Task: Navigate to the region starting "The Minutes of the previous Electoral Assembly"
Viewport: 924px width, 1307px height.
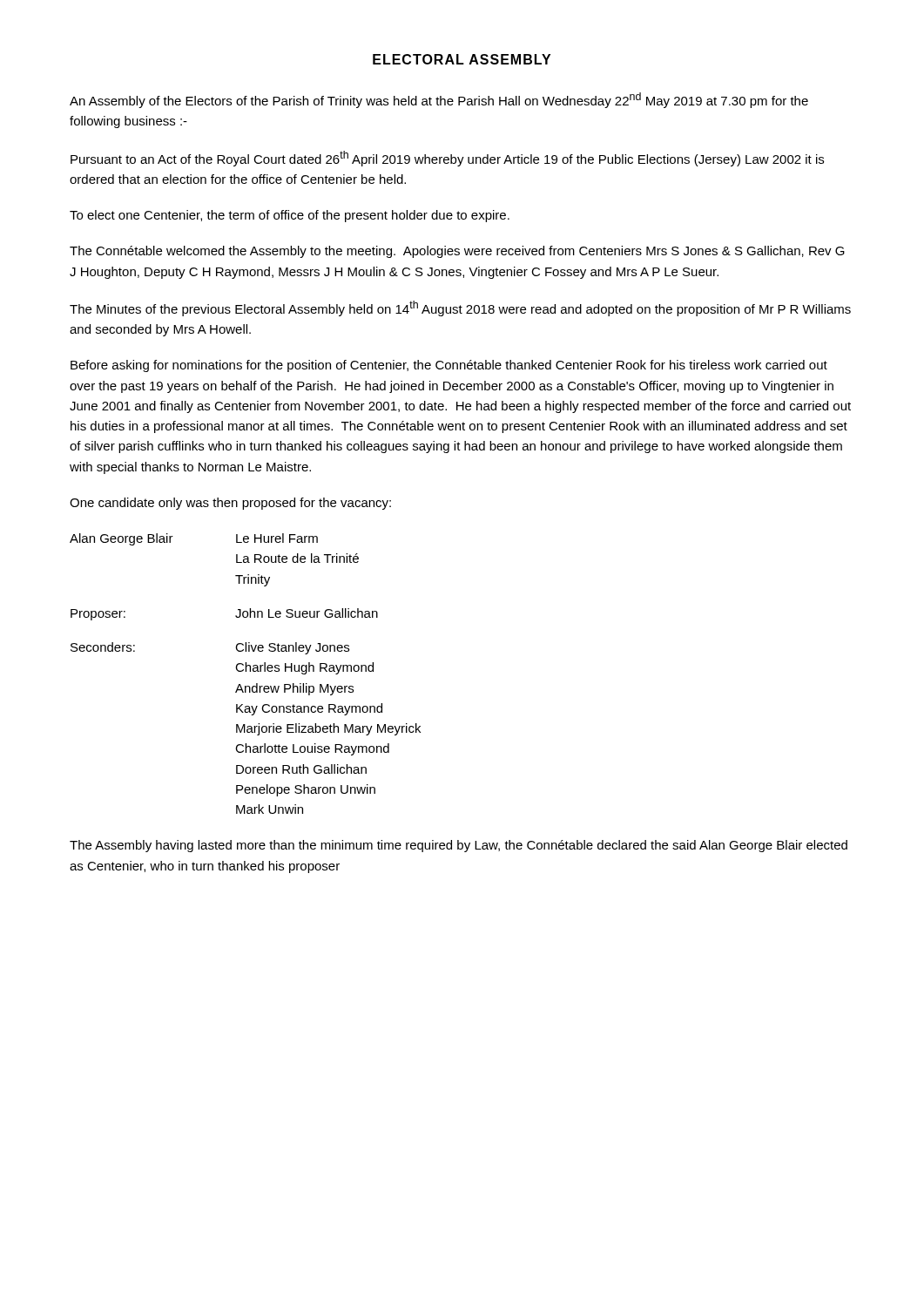Action: pyautogui.click(x=460, y=317)
